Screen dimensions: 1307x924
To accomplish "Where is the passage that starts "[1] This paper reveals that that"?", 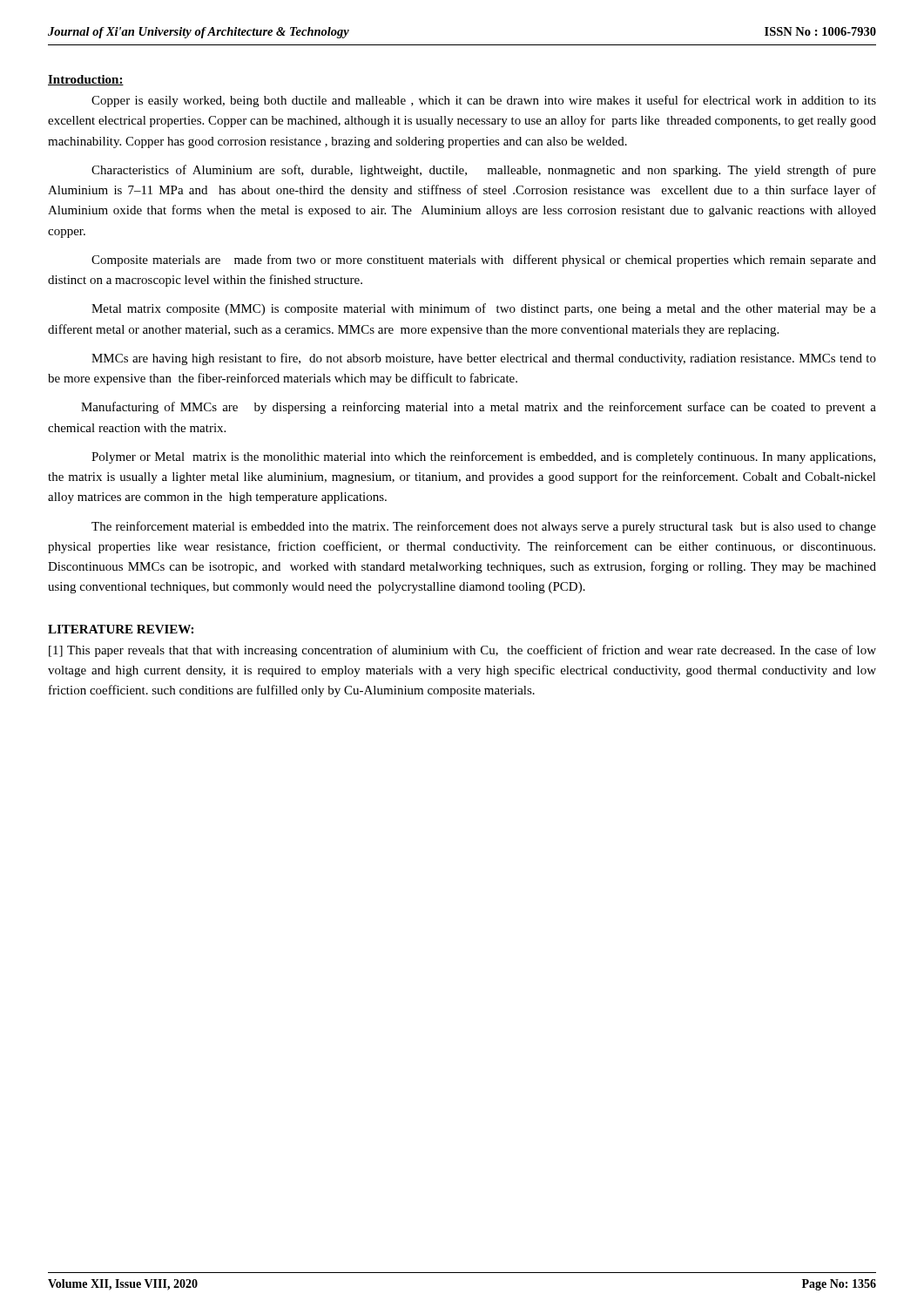I will coord(462,670).
